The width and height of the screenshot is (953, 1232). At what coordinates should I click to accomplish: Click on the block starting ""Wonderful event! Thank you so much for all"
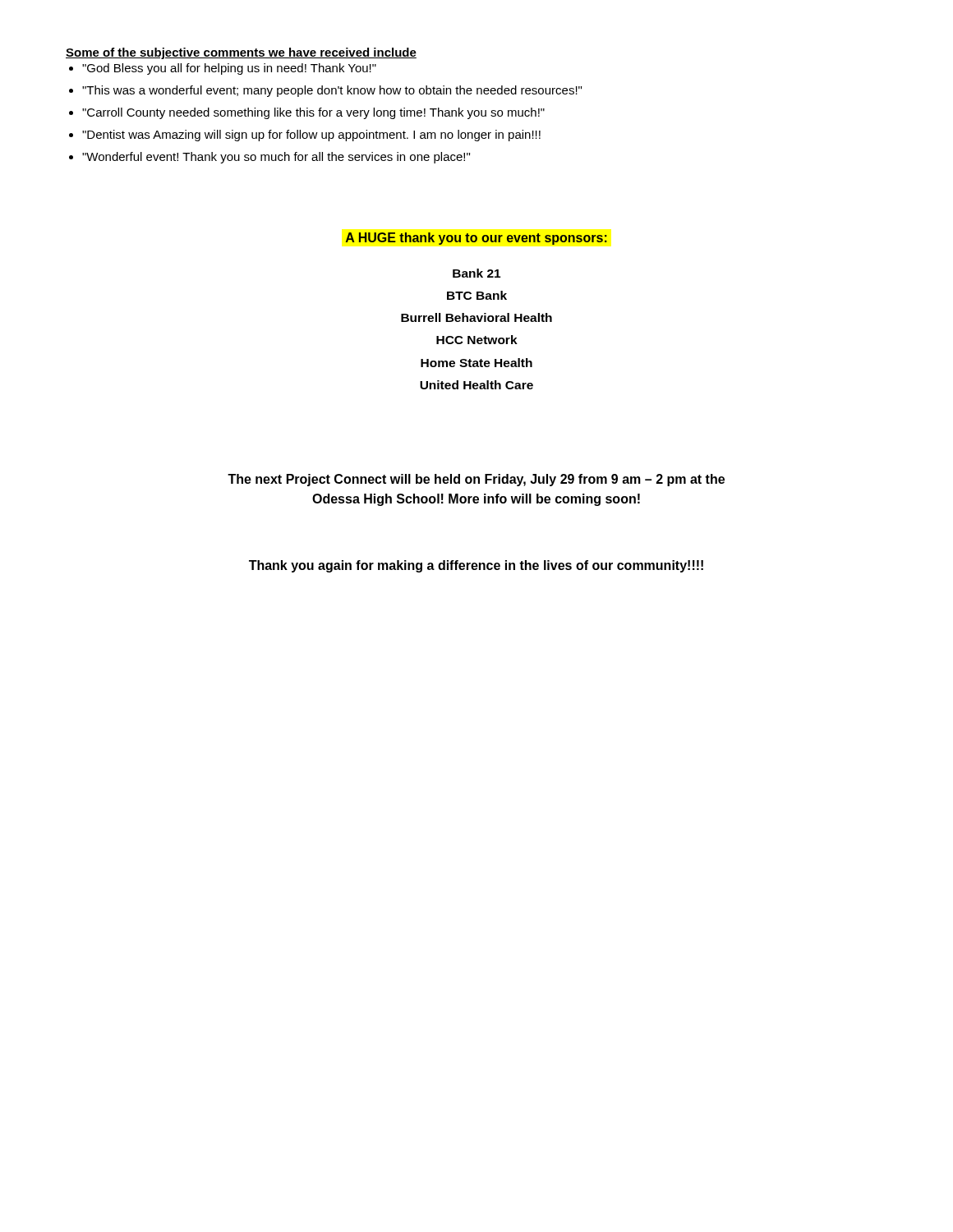276,156
